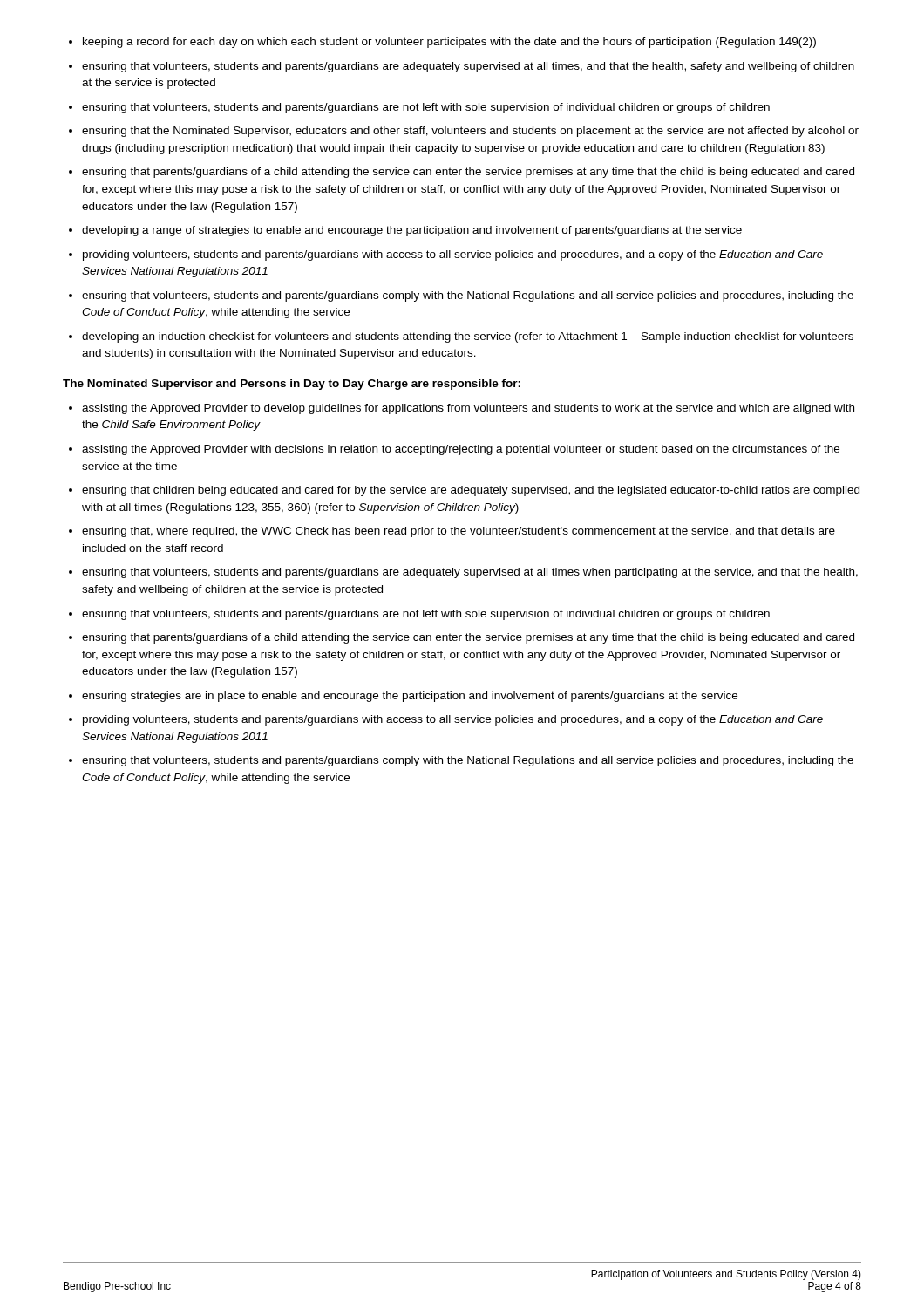Locate the section header that opens with "The Nominated Supervisor"

[292, 383]
